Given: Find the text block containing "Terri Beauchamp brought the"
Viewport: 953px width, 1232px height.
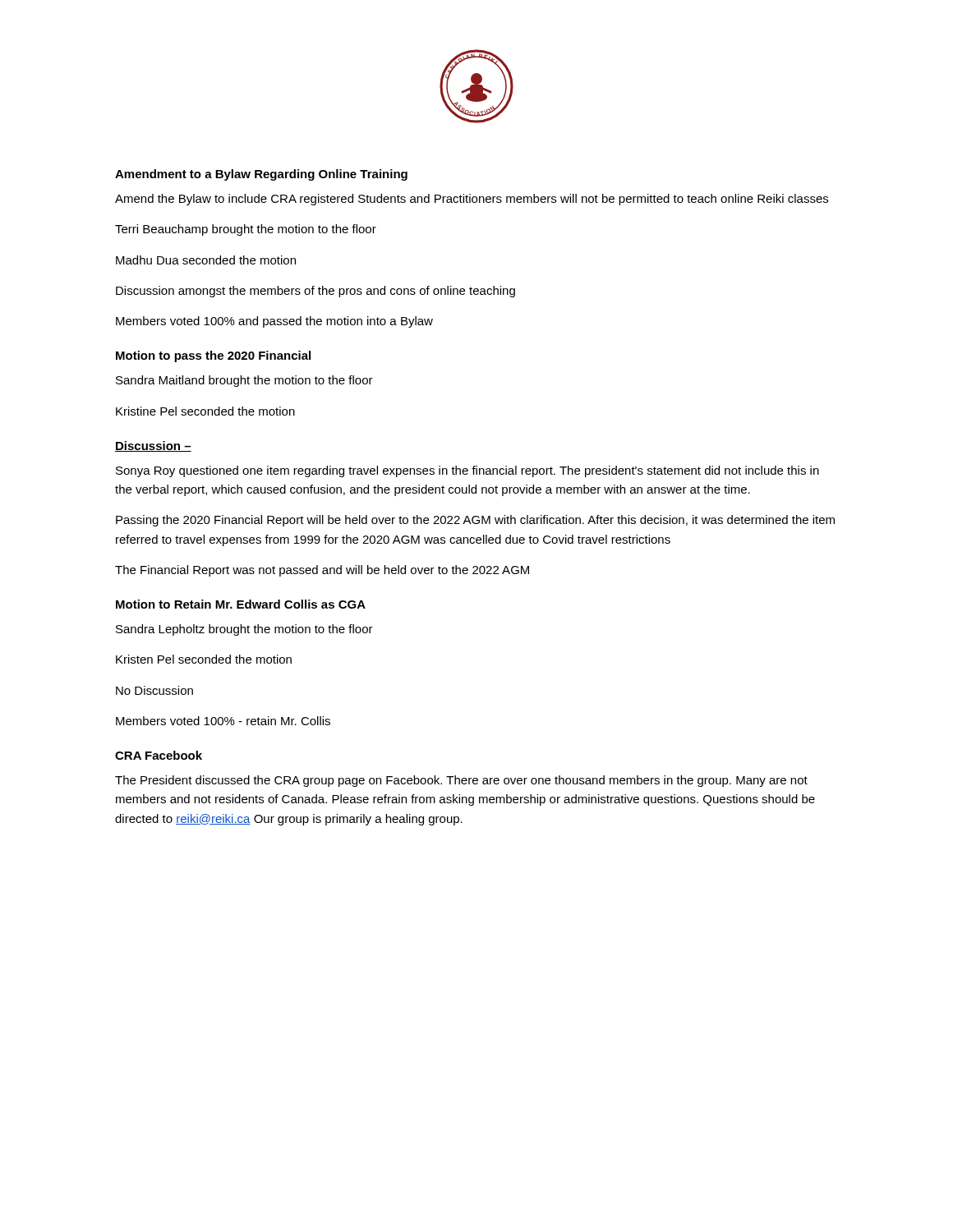Looking at the screenshot, I should pos(246,229).
